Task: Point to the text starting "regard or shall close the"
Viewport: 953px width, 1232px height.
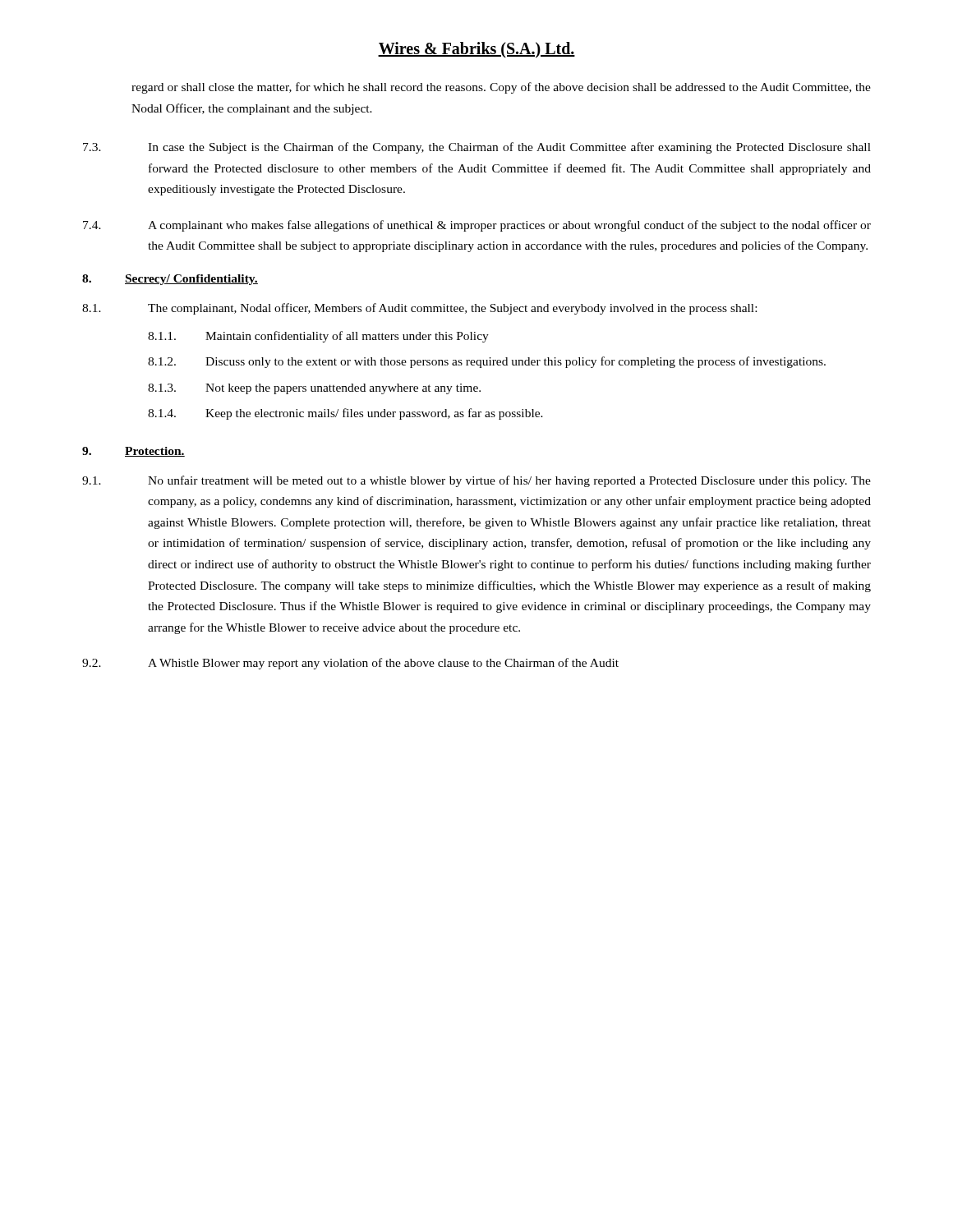Action: click(501, 97)
